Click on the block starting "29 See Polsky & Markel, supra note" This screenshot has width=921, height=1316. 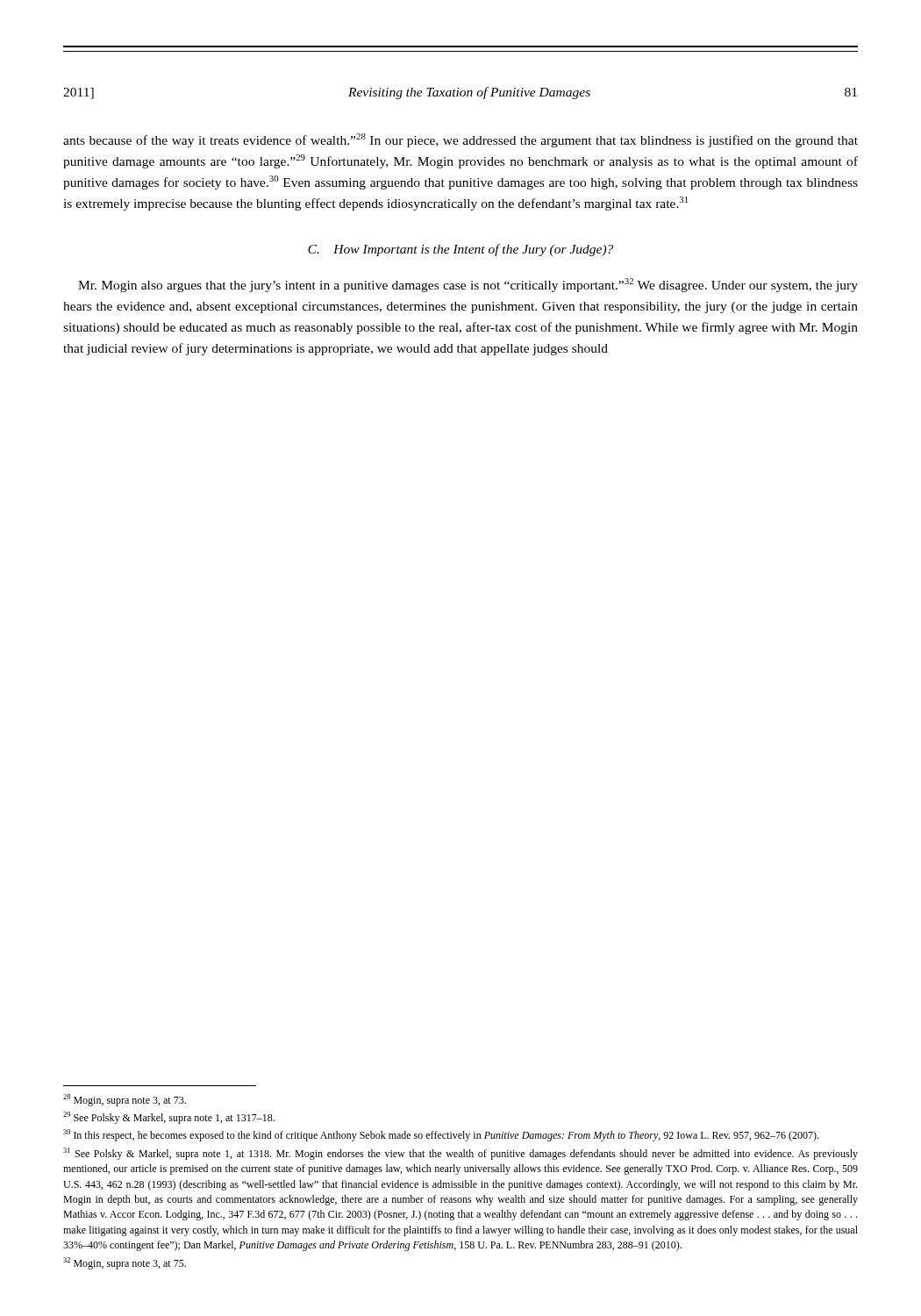click(x=169, y=1117)
